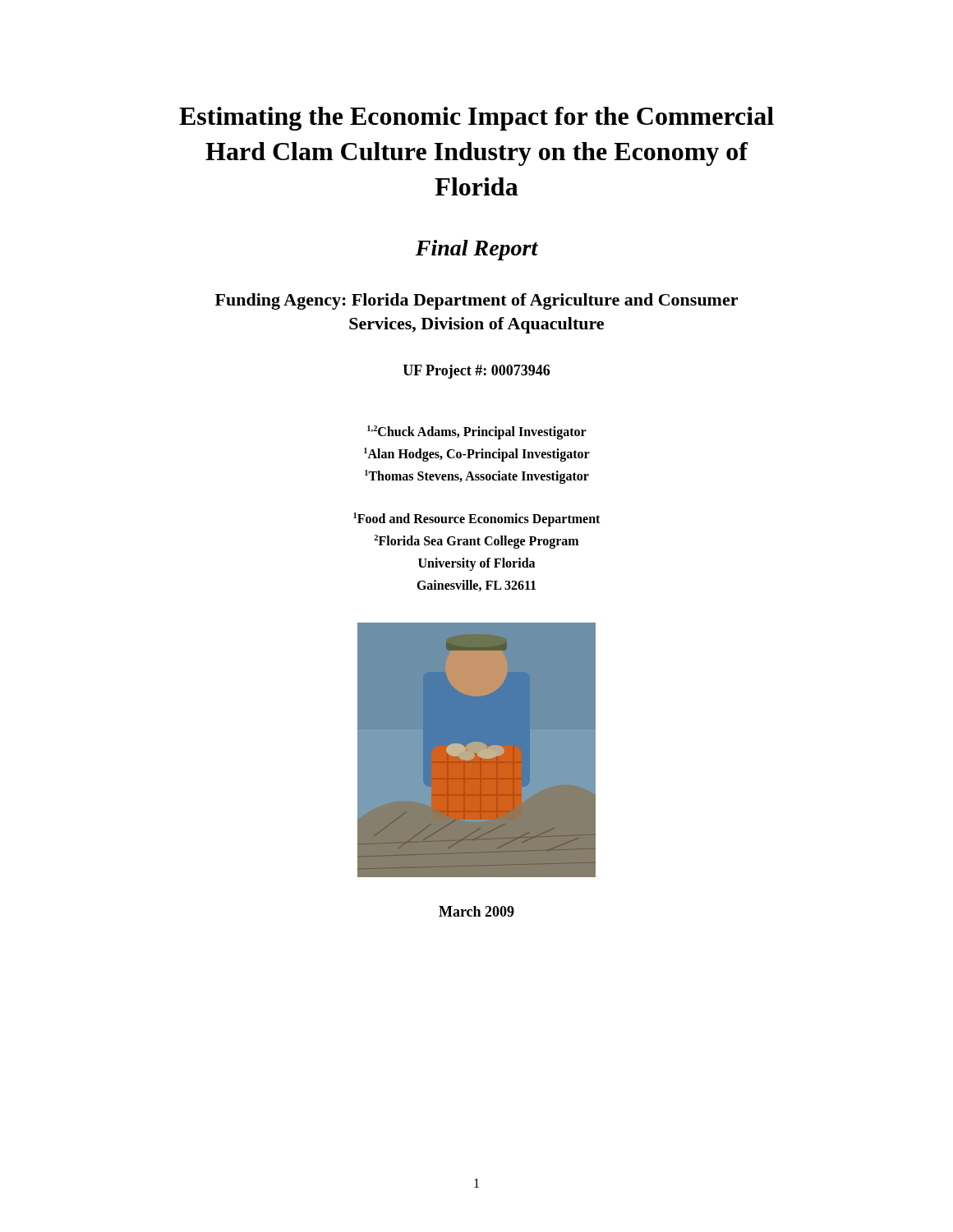Select the text block with the text "1Food and Resource Economics Department 2Florida Sea Grant"

[x=476, y=551]
